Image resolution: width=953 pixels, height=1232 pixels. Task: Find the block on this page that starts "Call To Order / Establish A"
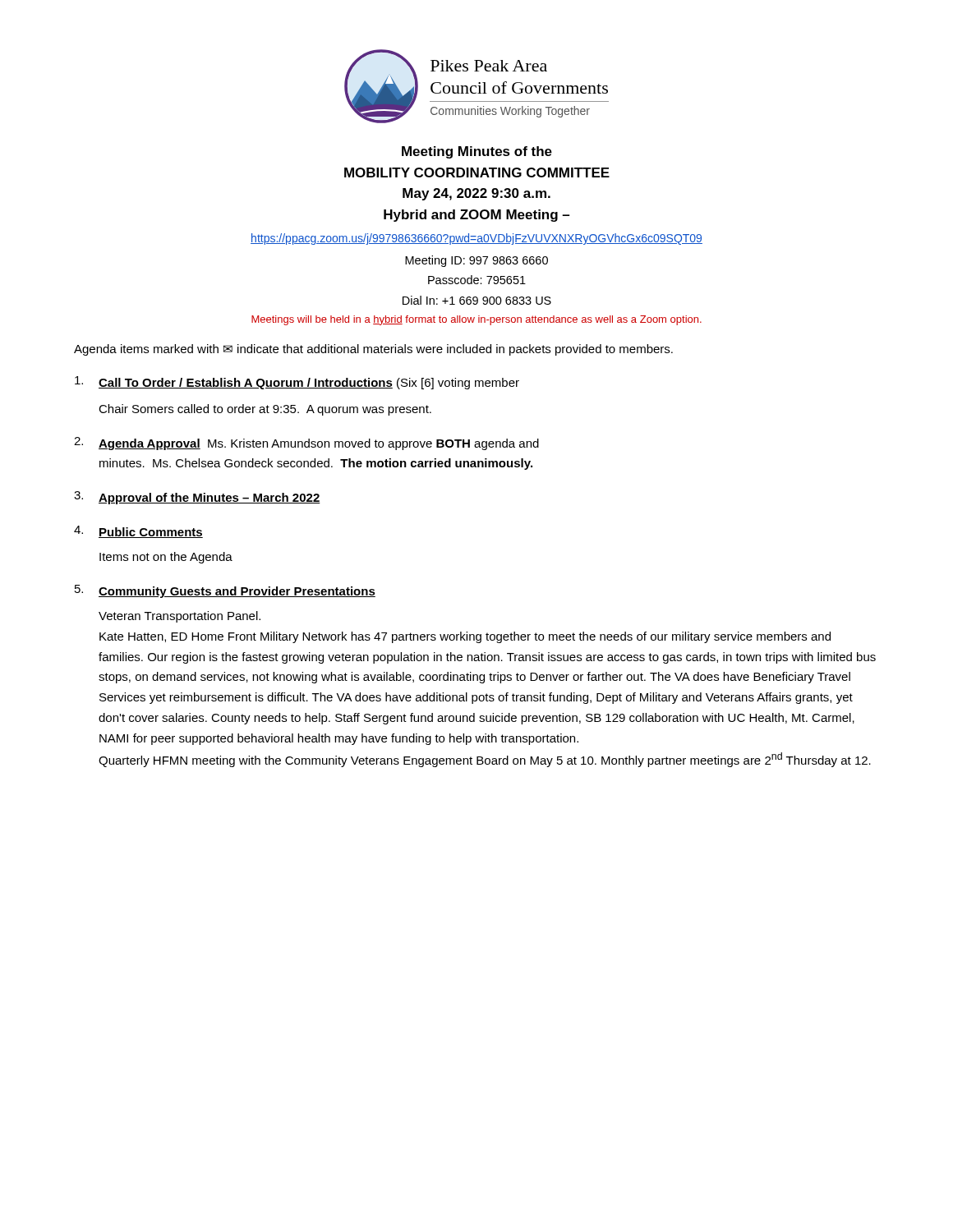(x=476, y=383)
